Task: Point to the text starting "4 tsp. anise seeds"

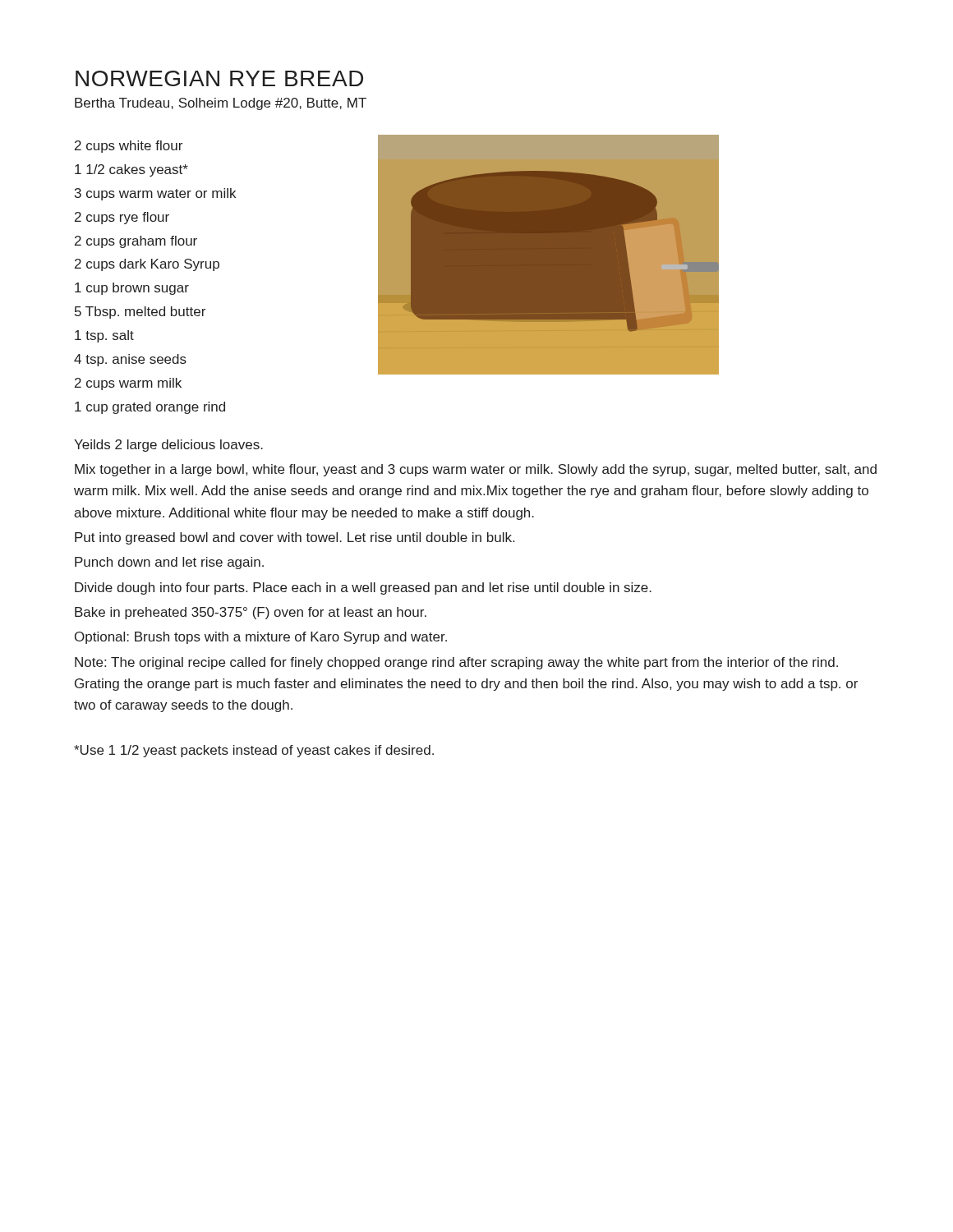Action: tap(130, 359)
